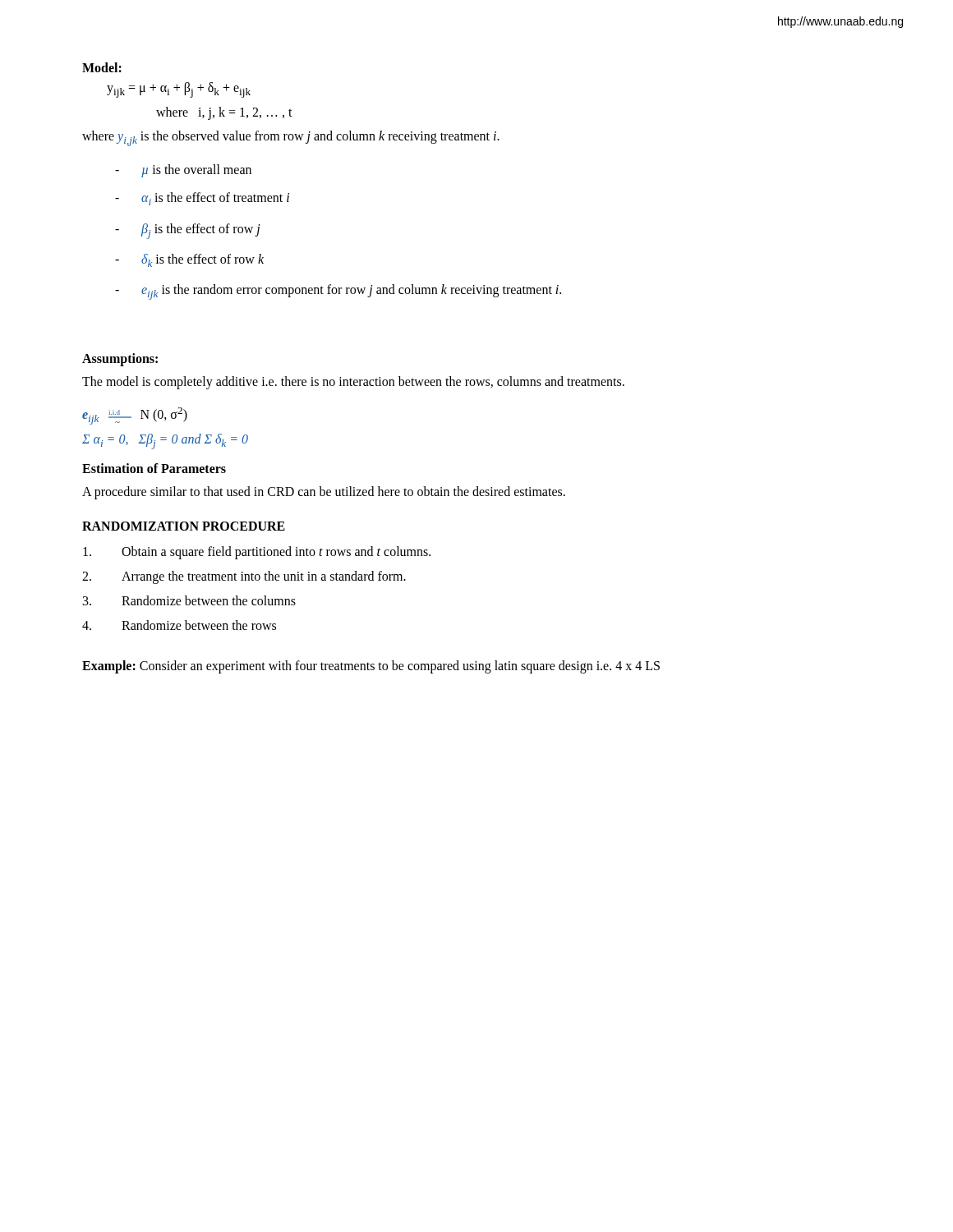
Task: Find the passage starting "eijk i.i.d ~ N"
Action: (x=135, y=415)
